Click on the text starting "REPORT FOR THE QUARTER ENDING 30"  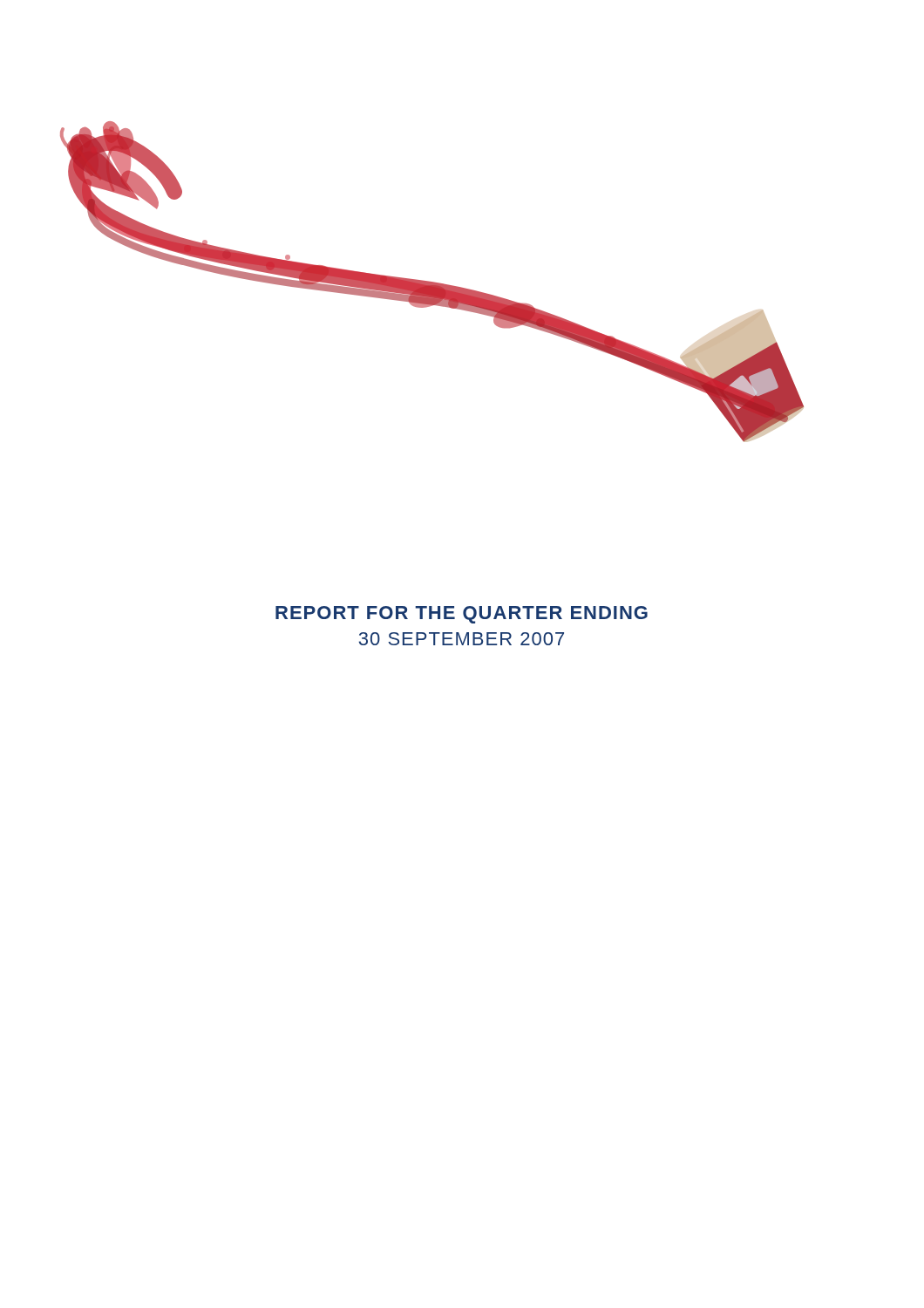pos(462,626)
